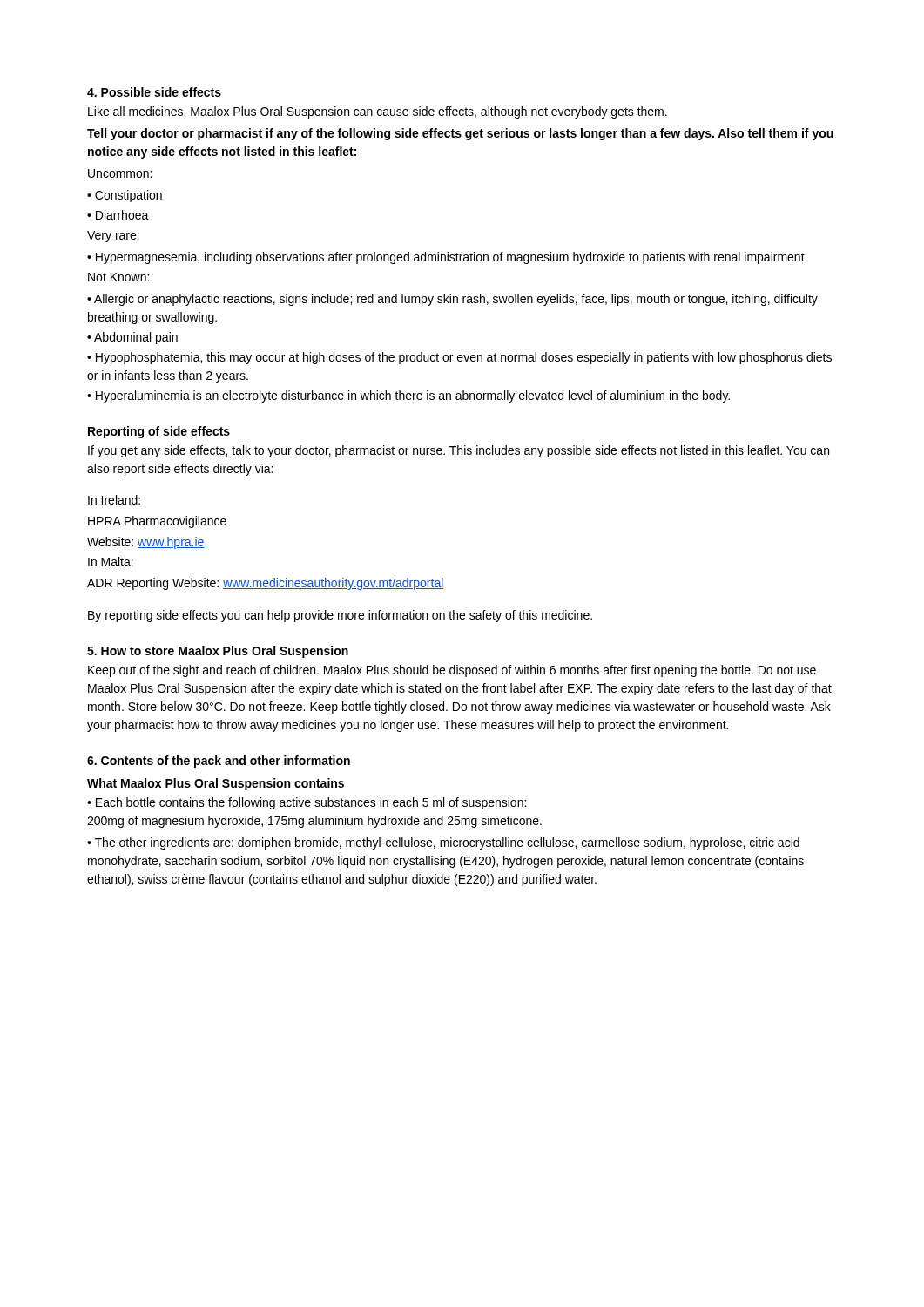Locate the text block that says "Keep out of the sight and reach of"
924x1307 pixels.
coord(459,697)
